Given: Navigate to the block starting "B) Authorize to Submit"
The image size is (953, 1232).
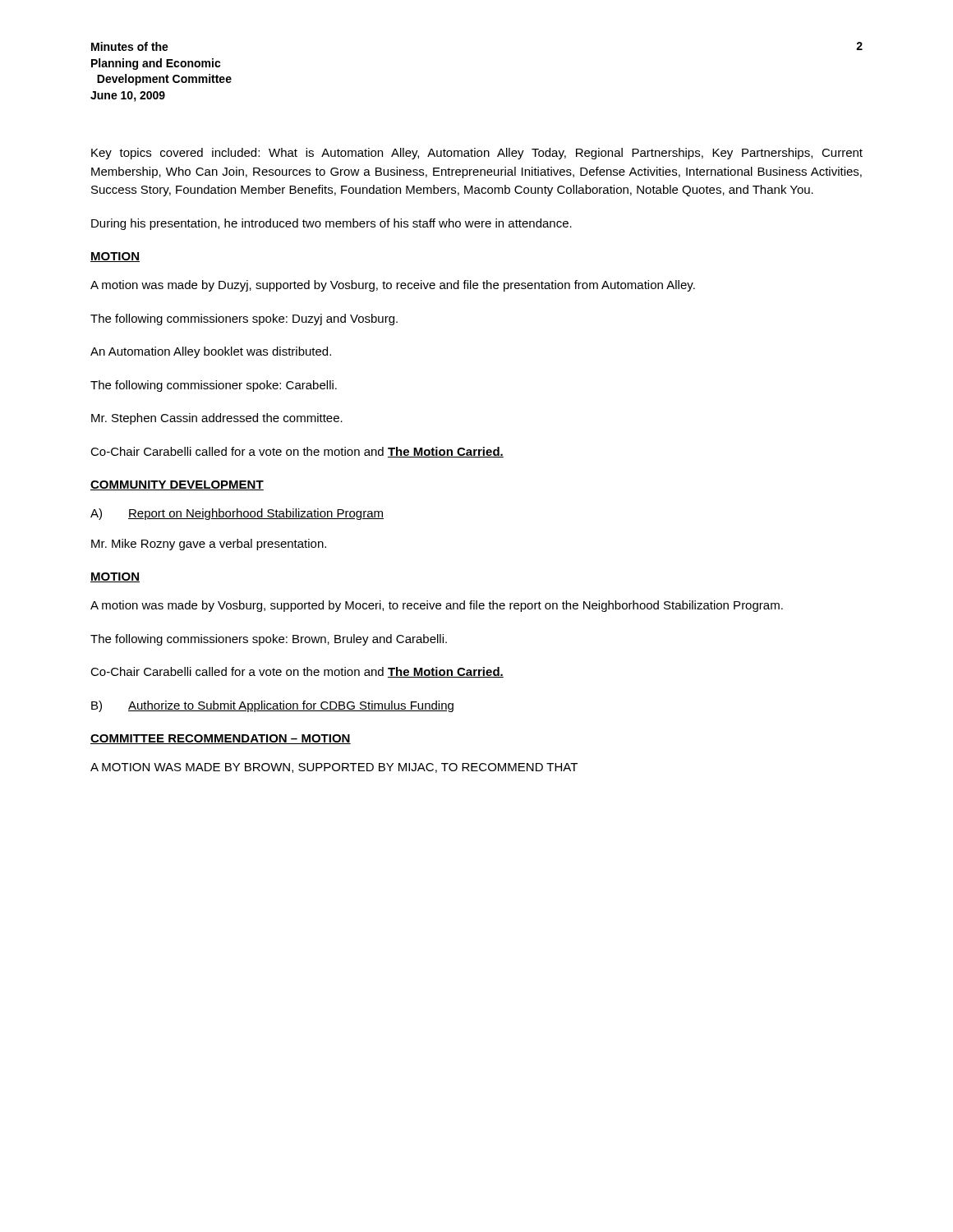Looking at the screenshot, I should tap(272, 705).
